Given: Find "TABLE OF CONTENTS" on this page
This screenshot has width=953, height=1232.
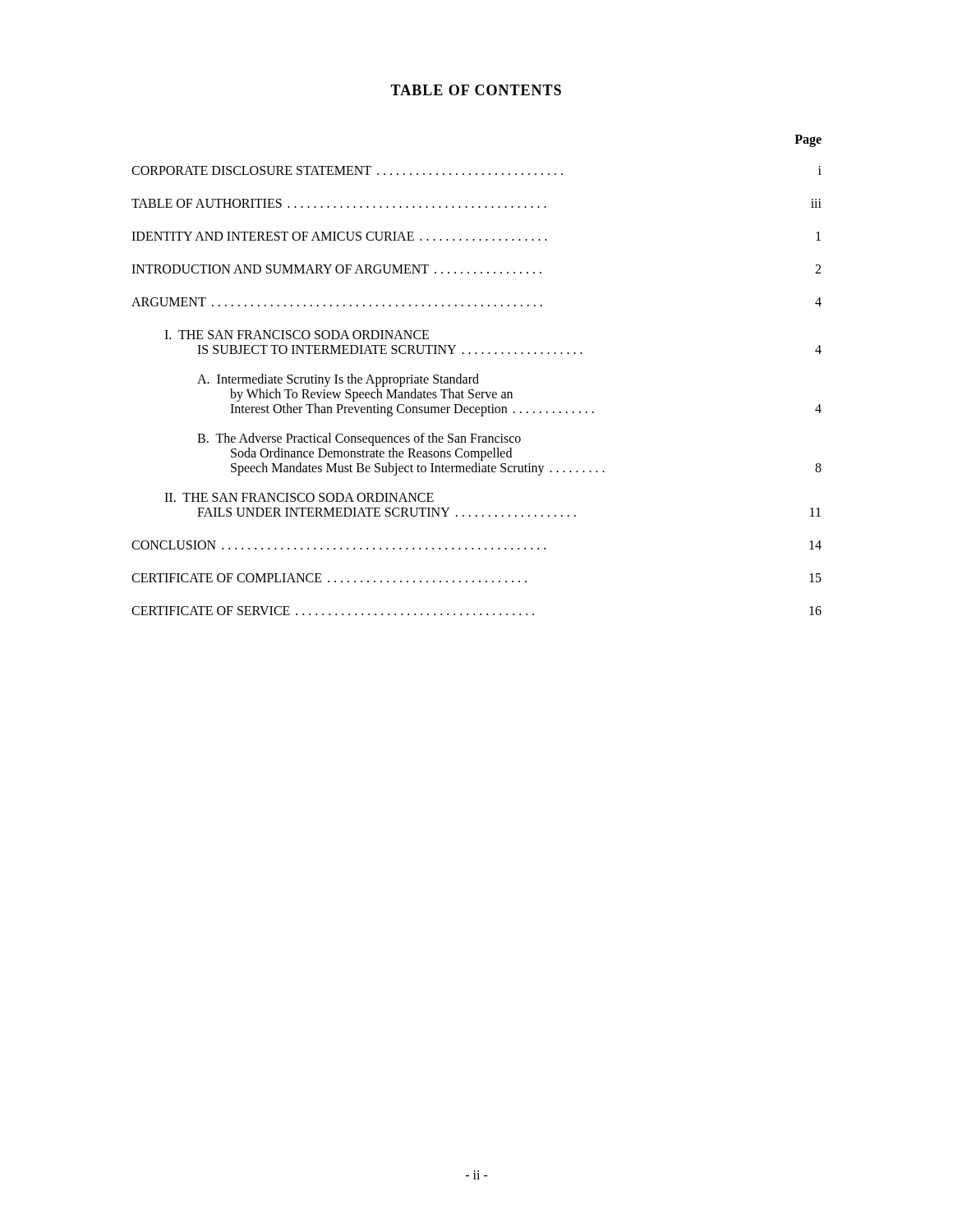Looking at the screenshot, I should coord(476,90).
